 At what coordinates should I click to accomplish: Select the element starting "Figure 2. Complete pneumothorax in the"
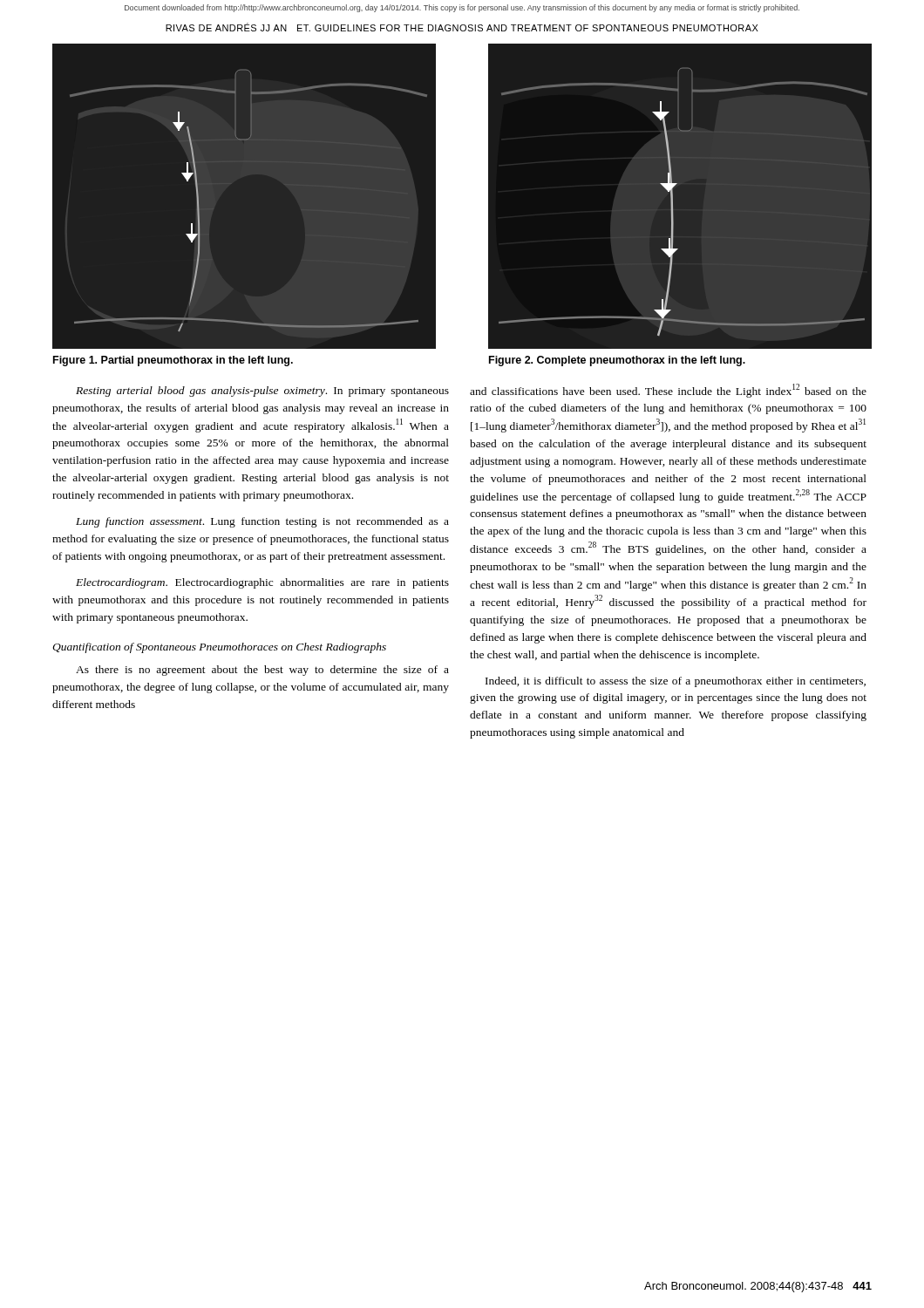pos(617,360)
